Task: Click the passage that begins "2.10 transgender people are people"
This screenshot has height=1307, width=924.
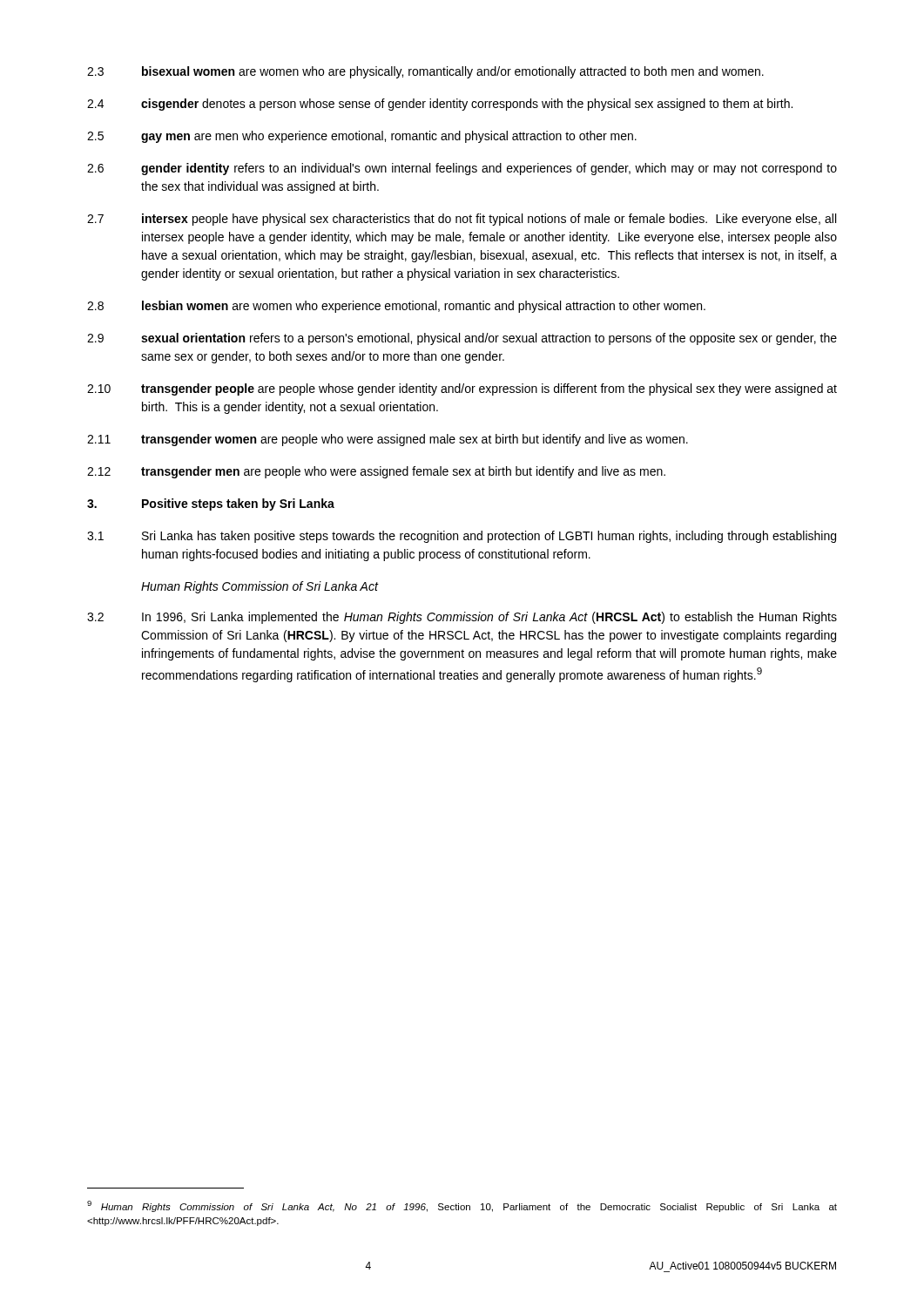Action: [x=462, y=398]
